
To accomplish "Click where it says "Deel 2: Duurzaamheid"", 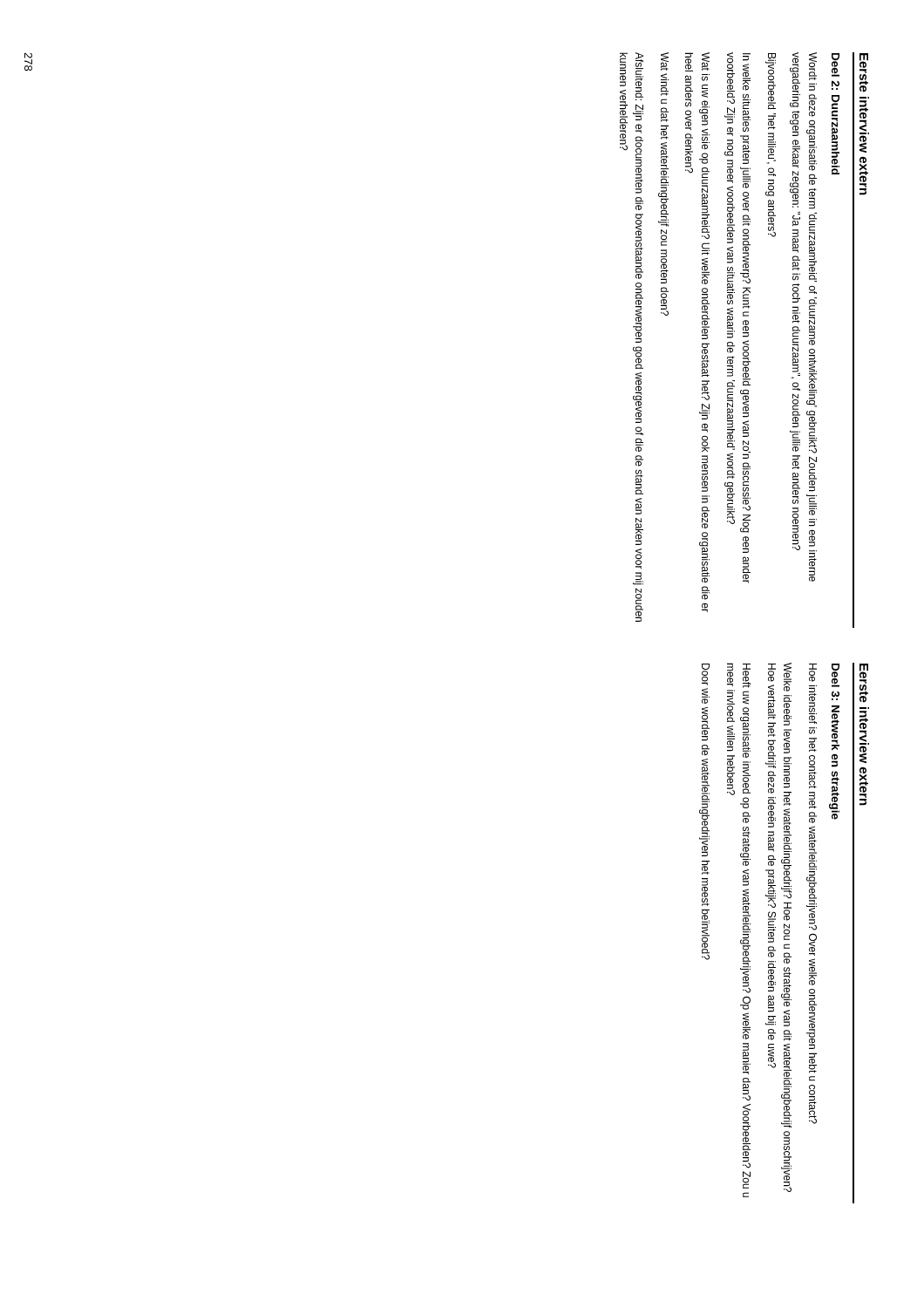I will tap(836, 114).
